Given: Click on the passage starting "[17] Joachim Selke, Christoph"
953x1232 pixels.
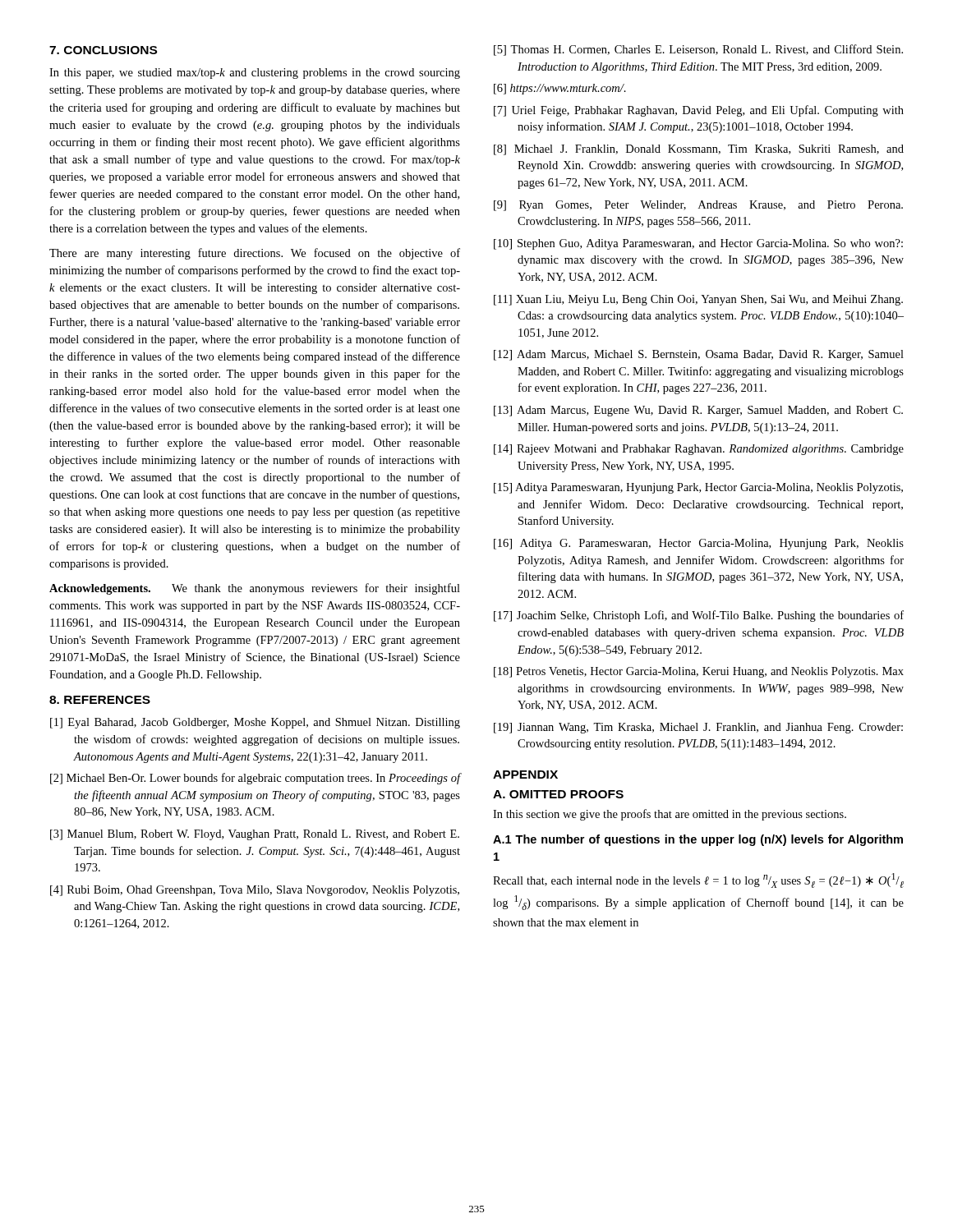Looking at the screenshot, I should 698,632.
